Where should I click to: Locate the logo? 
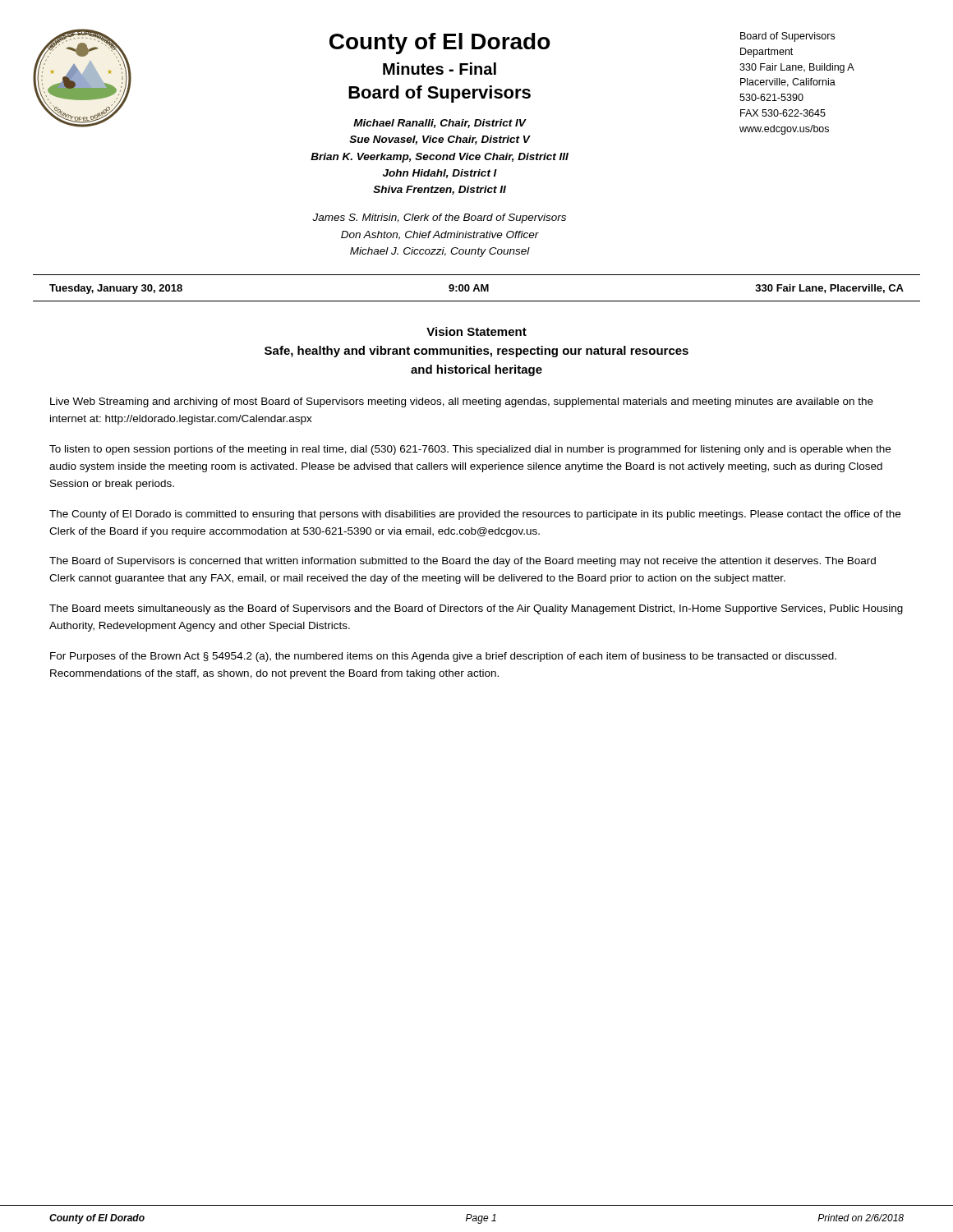pos(86,77)
